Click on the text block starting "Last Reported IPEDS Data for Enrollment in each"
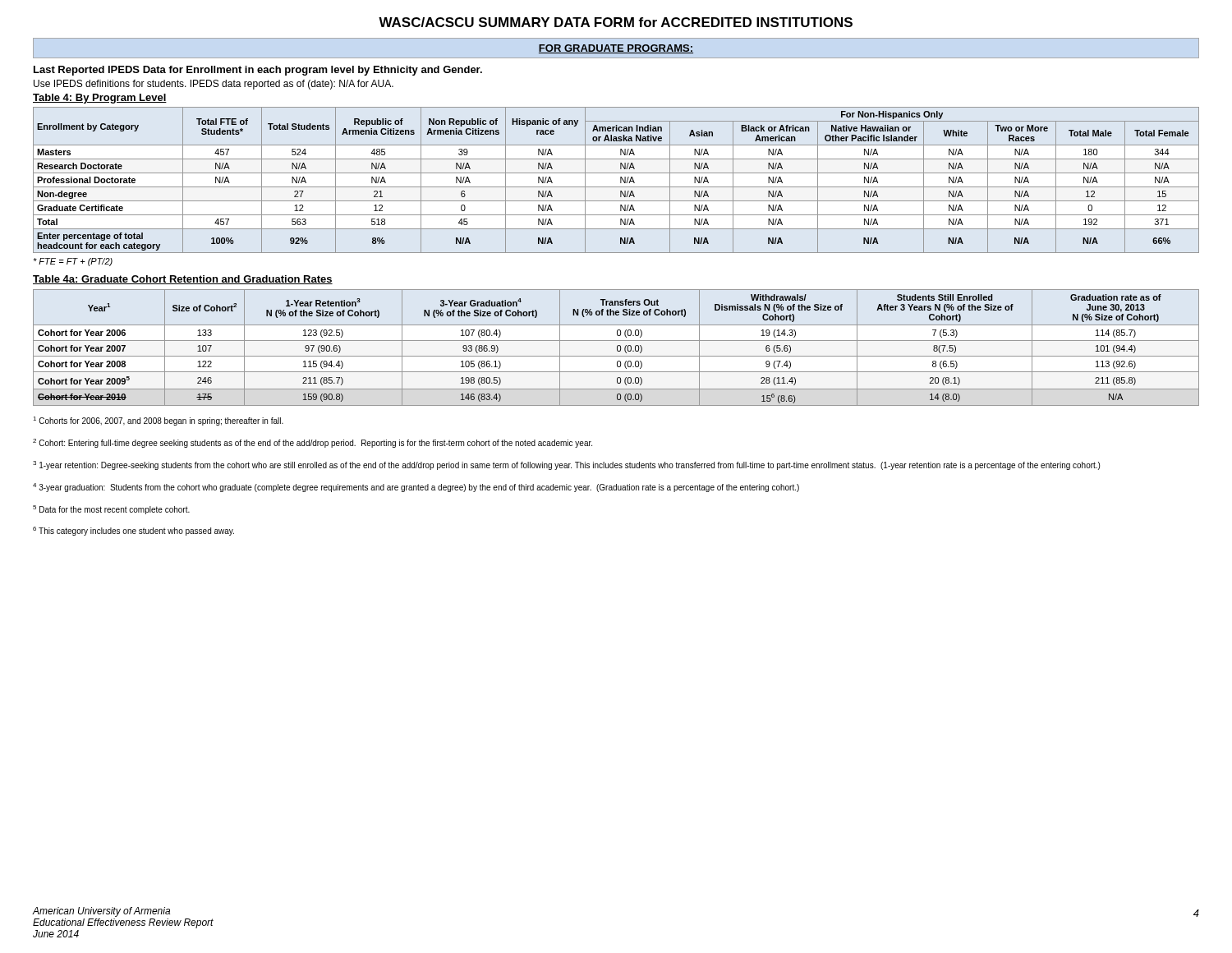1232x953 pixels. coord(258,69)
